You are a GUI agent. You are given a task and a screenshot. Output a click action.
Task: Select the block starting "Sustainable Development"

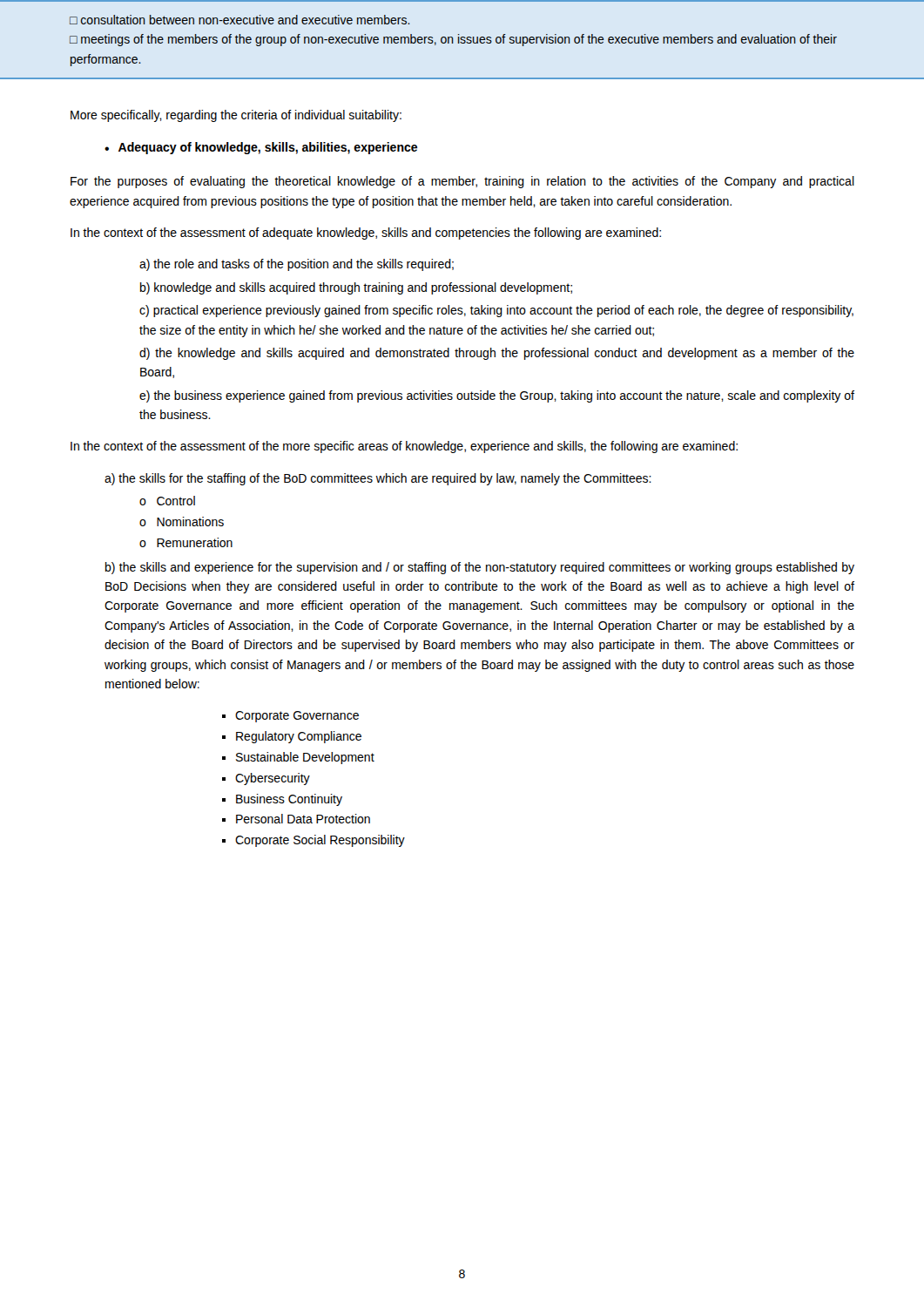click(x=305, y=757)
